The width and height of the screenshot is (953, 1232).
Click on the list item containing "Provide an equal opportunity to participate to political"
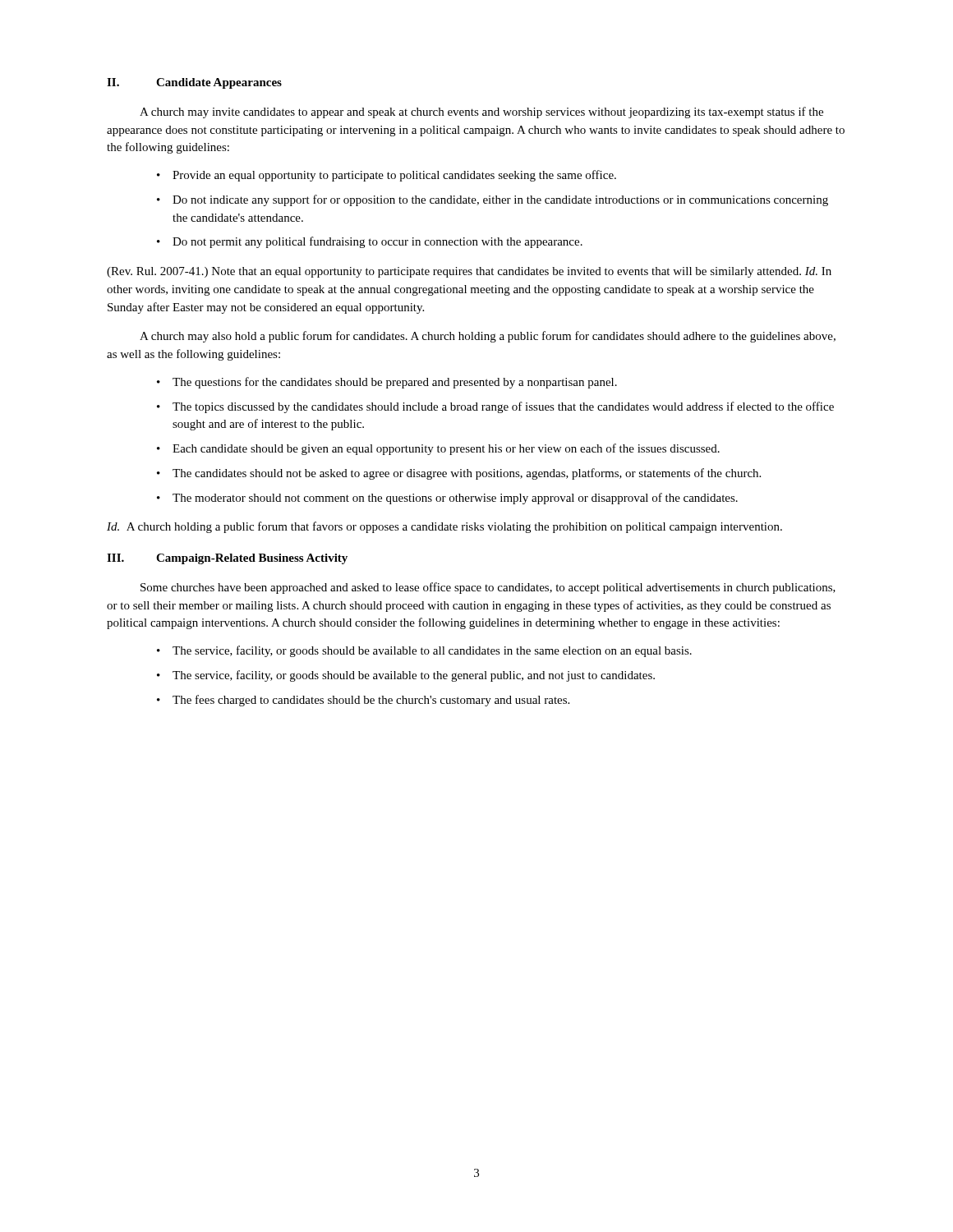(395, 175)
